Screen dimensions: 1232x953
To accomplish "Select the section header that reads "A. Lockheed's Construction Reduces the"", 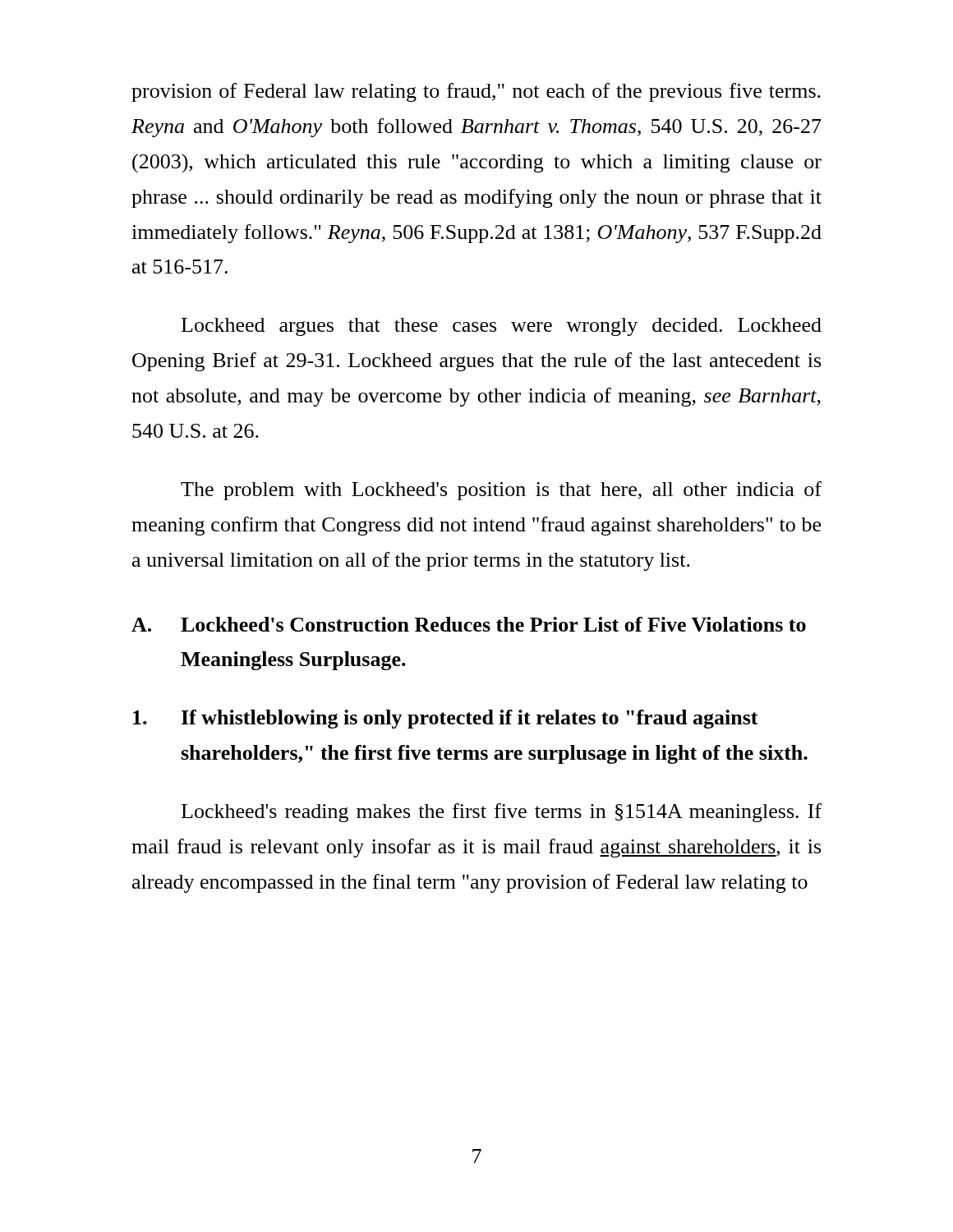I will (469, 624).
